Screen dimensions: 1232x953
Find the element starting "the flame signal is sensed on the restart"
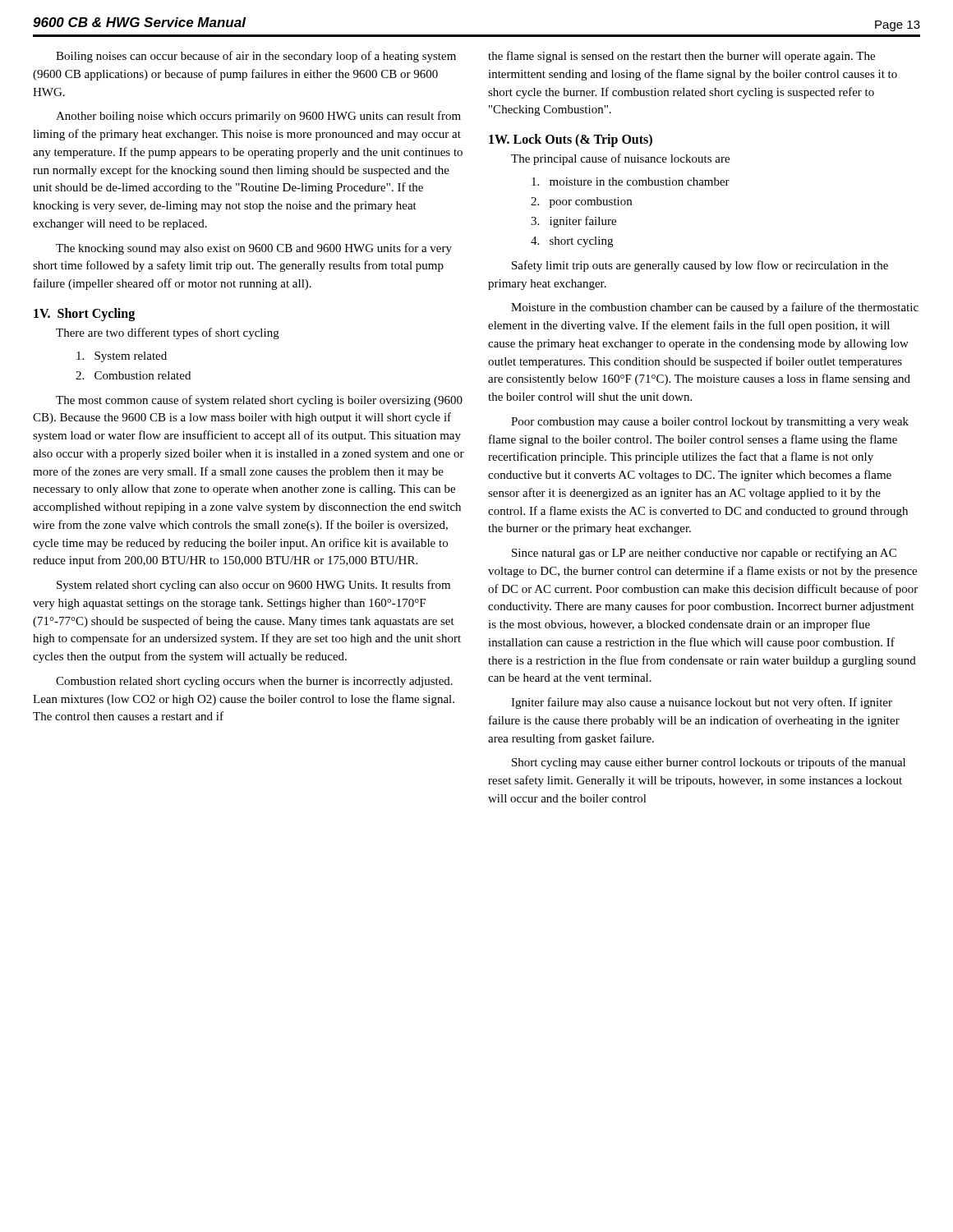click(704, 83)
